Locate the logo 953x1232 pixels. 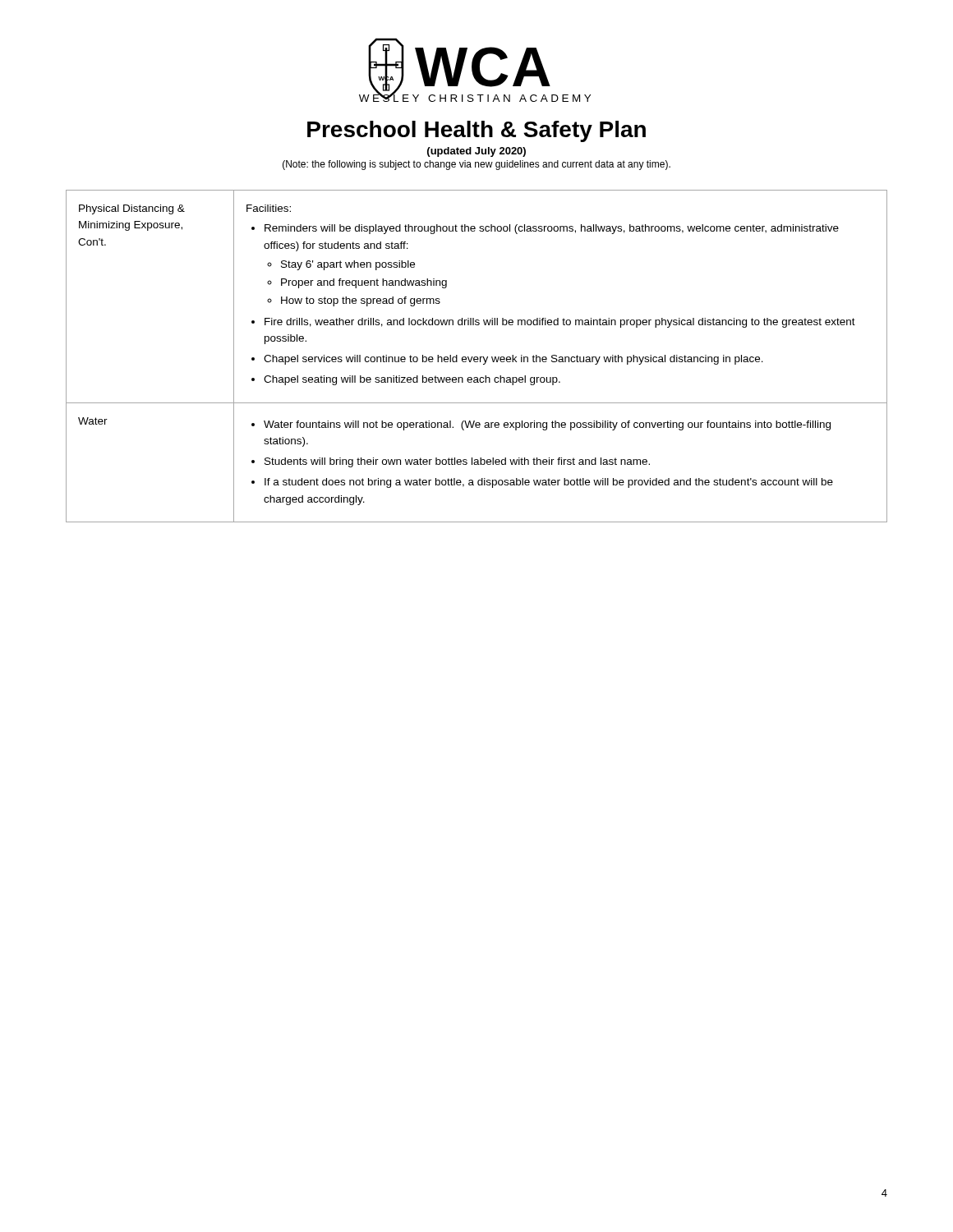tap(476, 71)
